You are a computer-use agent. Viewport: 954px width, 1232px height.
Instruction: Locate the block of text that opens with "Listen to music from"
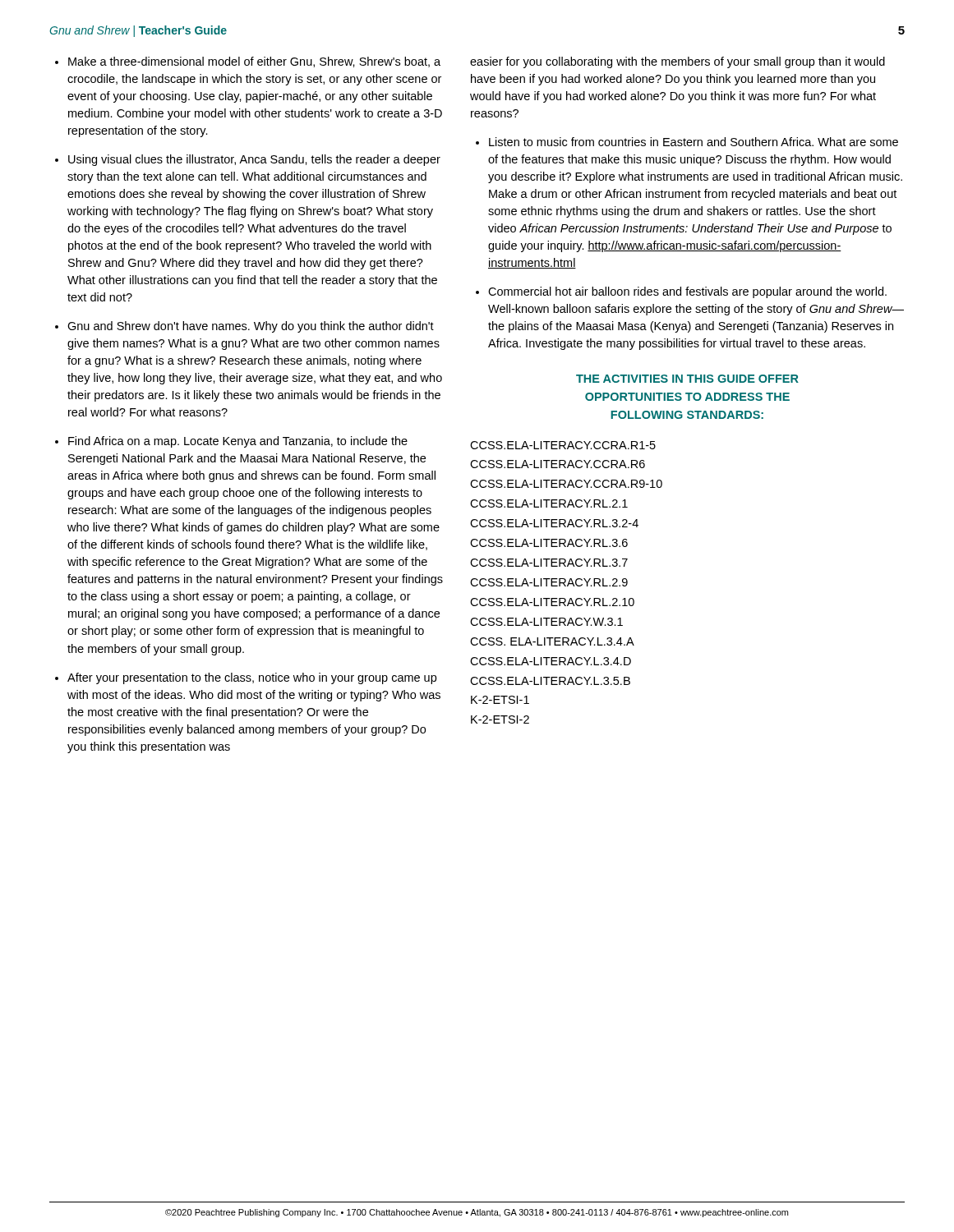696,203
